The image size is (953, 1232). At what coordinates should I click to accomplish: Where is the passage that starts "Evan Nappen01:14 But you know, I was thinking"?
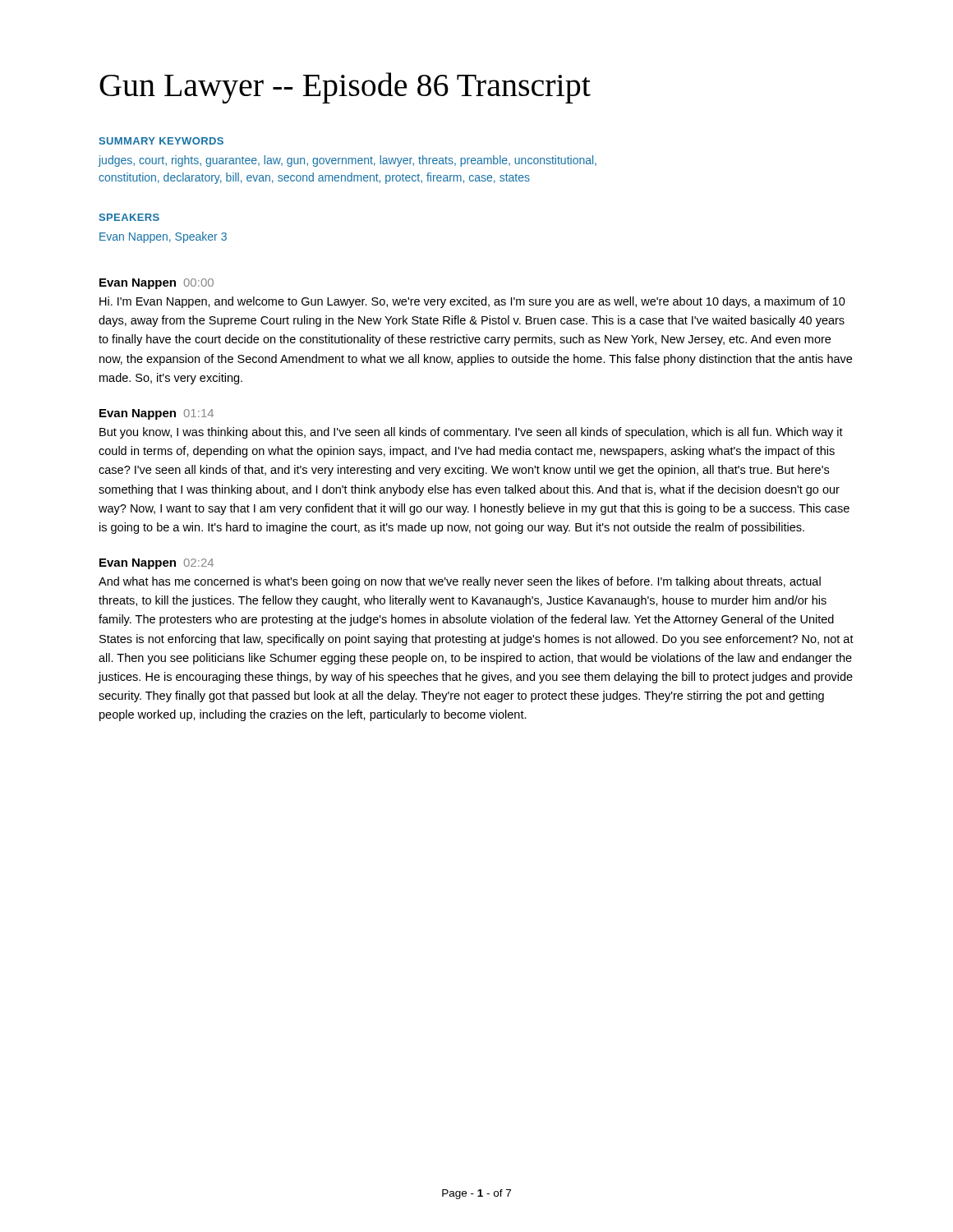click(x=476, y=471)
